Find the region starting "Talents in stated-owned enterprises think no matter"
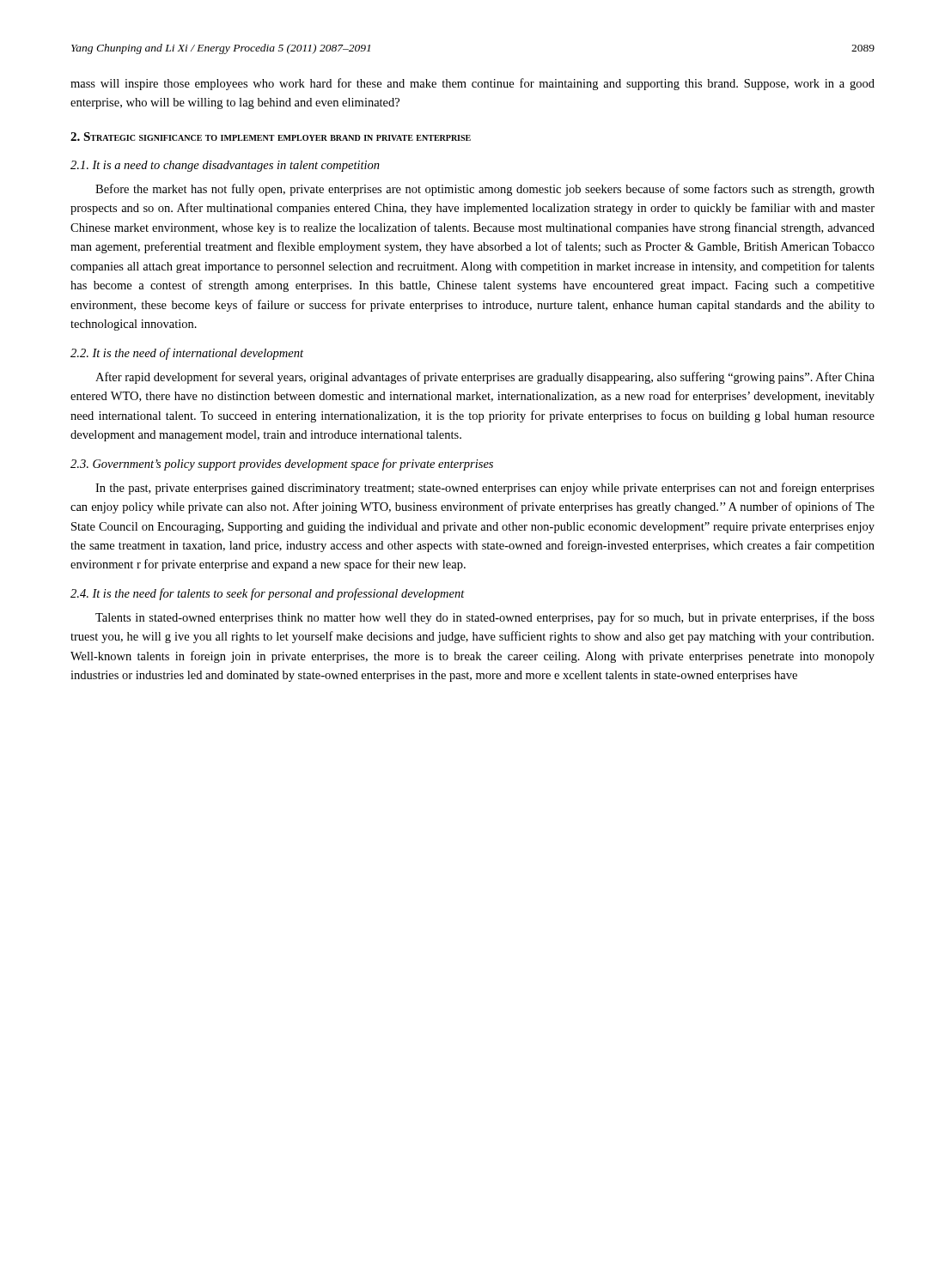945x1288 pixels. pos(472,646)
